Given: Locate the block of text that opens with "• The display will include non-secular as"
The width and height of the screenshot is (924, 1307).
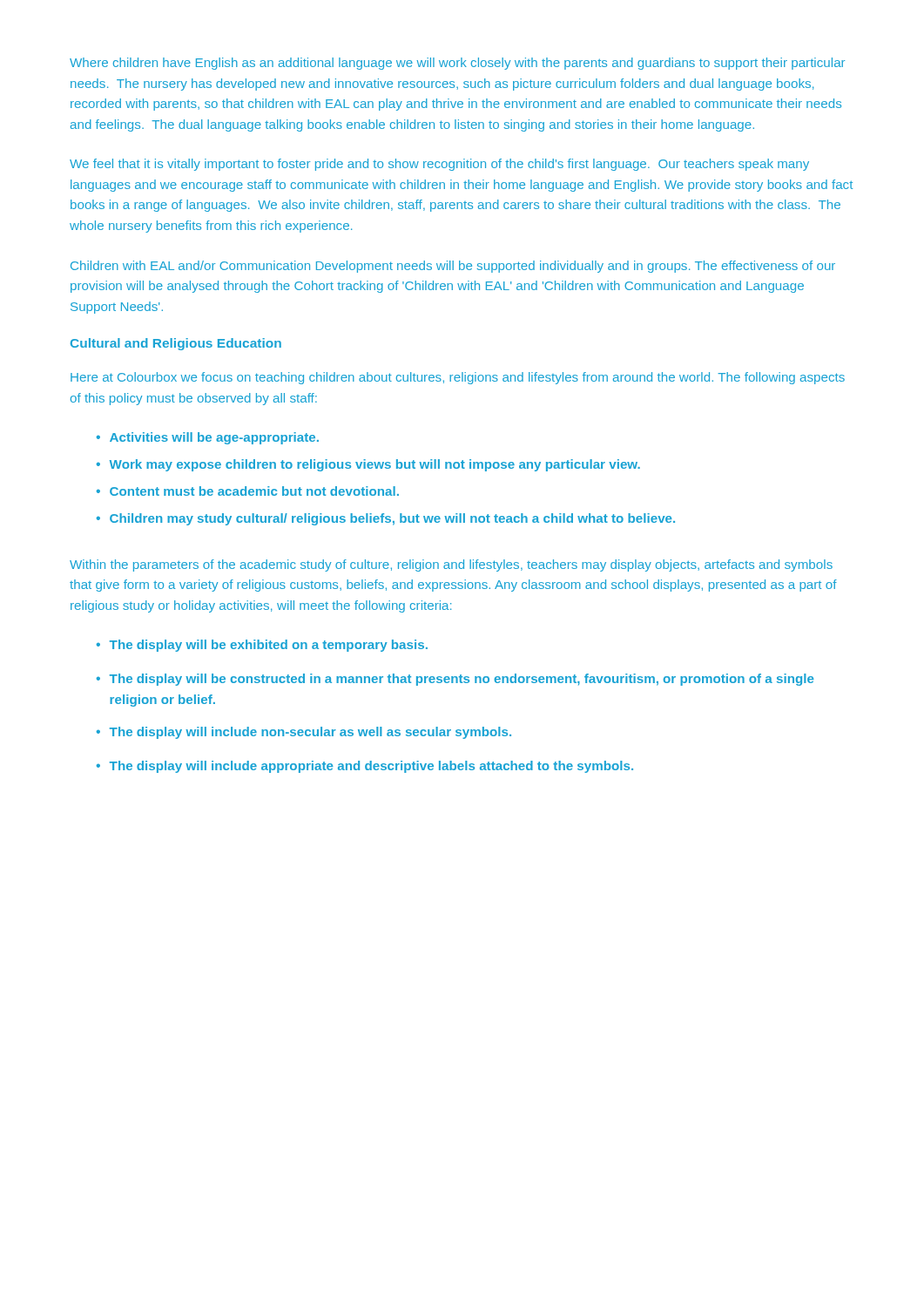Looking at the screenshot, I should pyautogui.click(x=475, y=732).
